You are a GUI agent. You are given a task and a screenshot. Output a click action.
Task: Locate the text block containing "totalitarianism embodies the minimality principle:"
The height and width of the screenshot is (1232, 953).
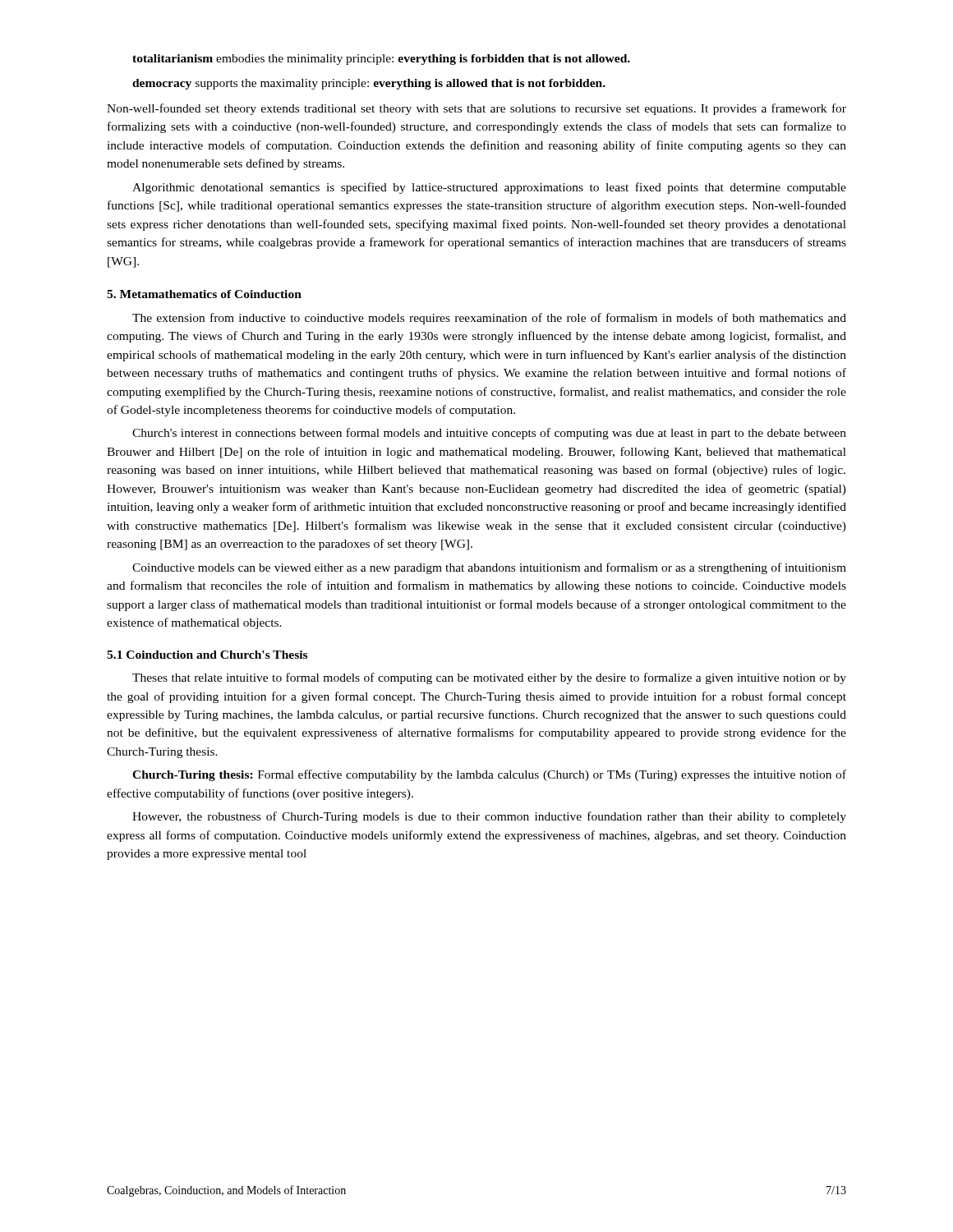489,71
